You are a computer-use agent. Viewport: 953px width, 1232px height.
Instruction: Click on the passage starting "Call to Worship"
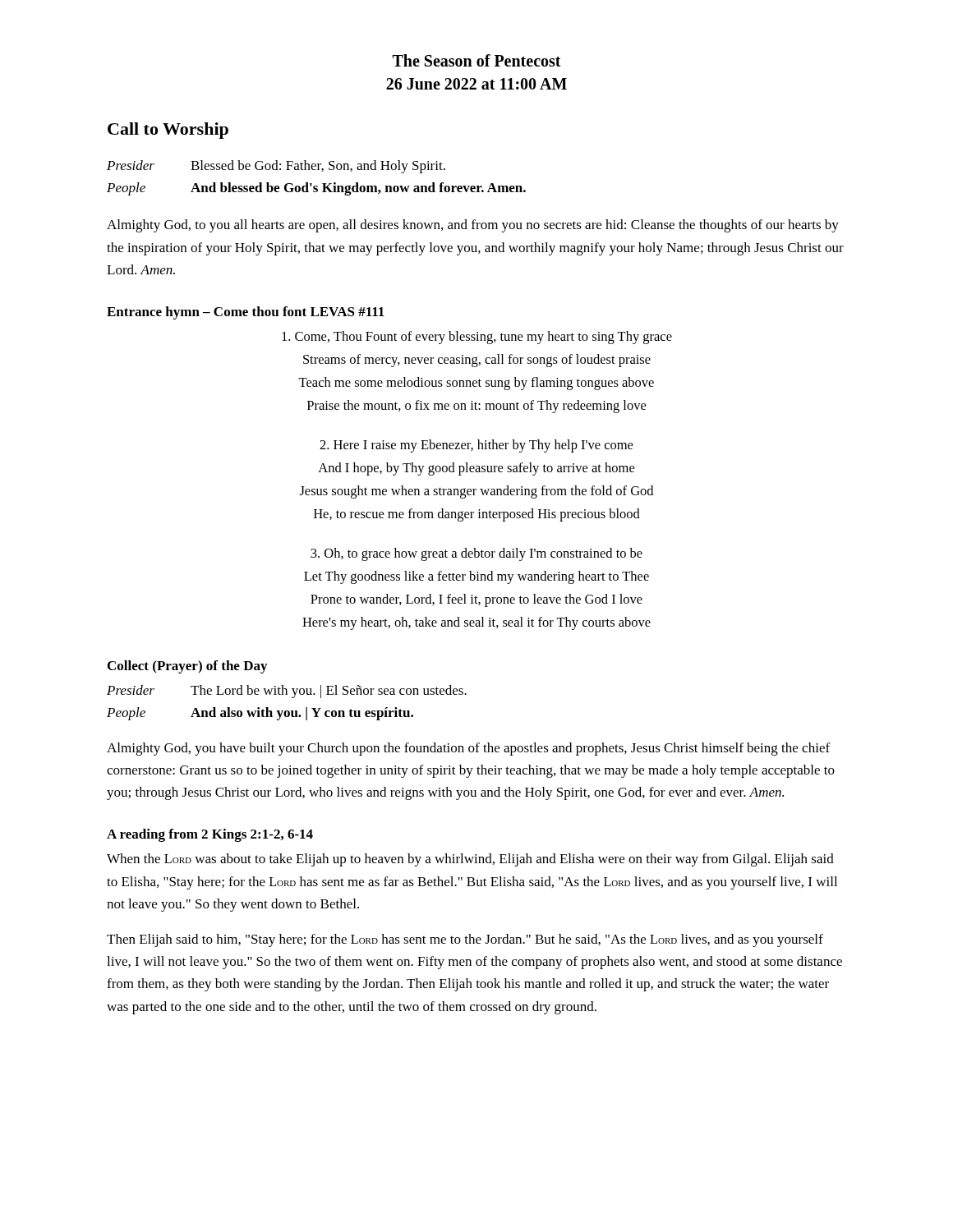(x=168, y=129)
